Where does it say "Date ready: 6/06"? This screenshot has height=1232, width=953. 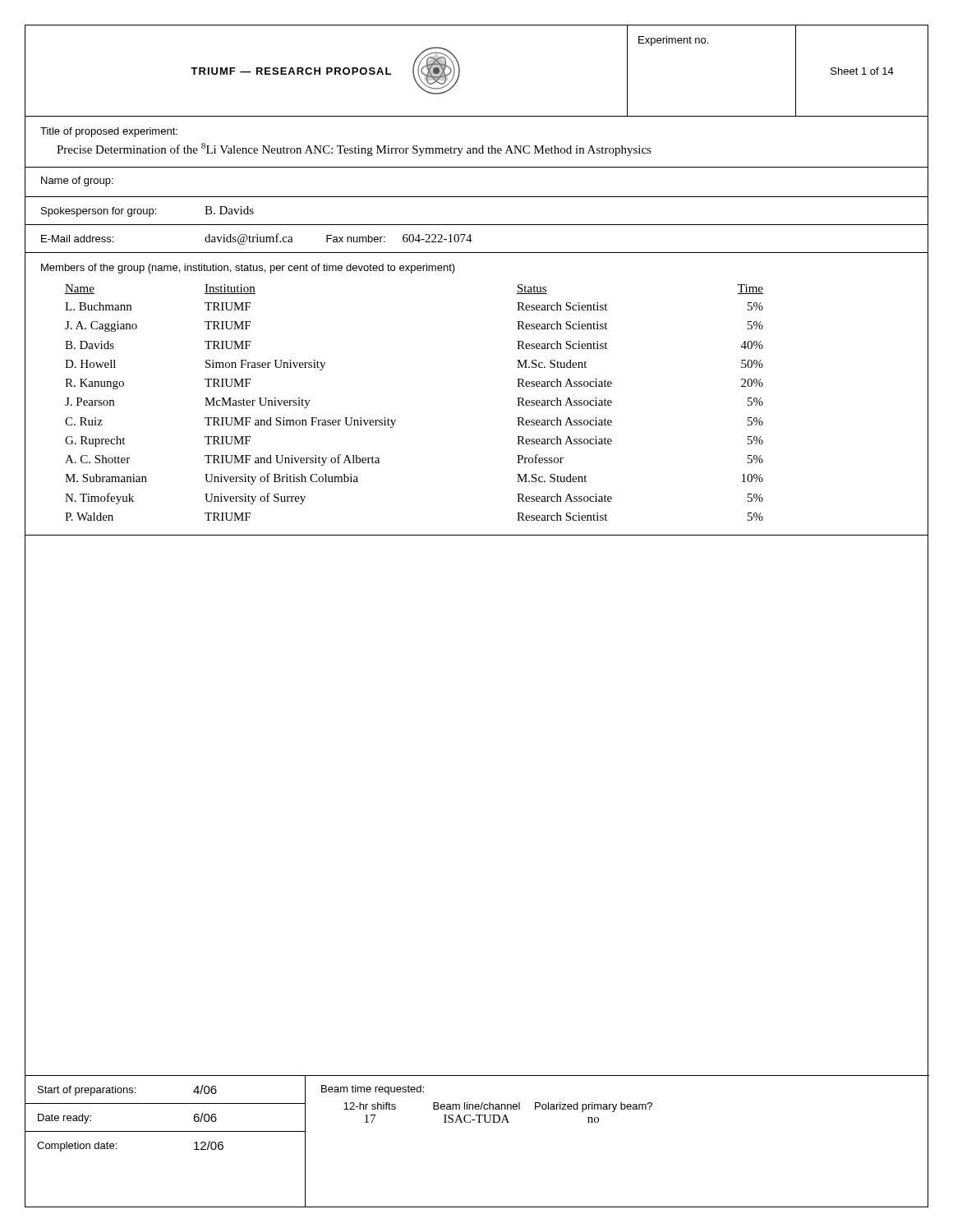(x=64, y=1118)
